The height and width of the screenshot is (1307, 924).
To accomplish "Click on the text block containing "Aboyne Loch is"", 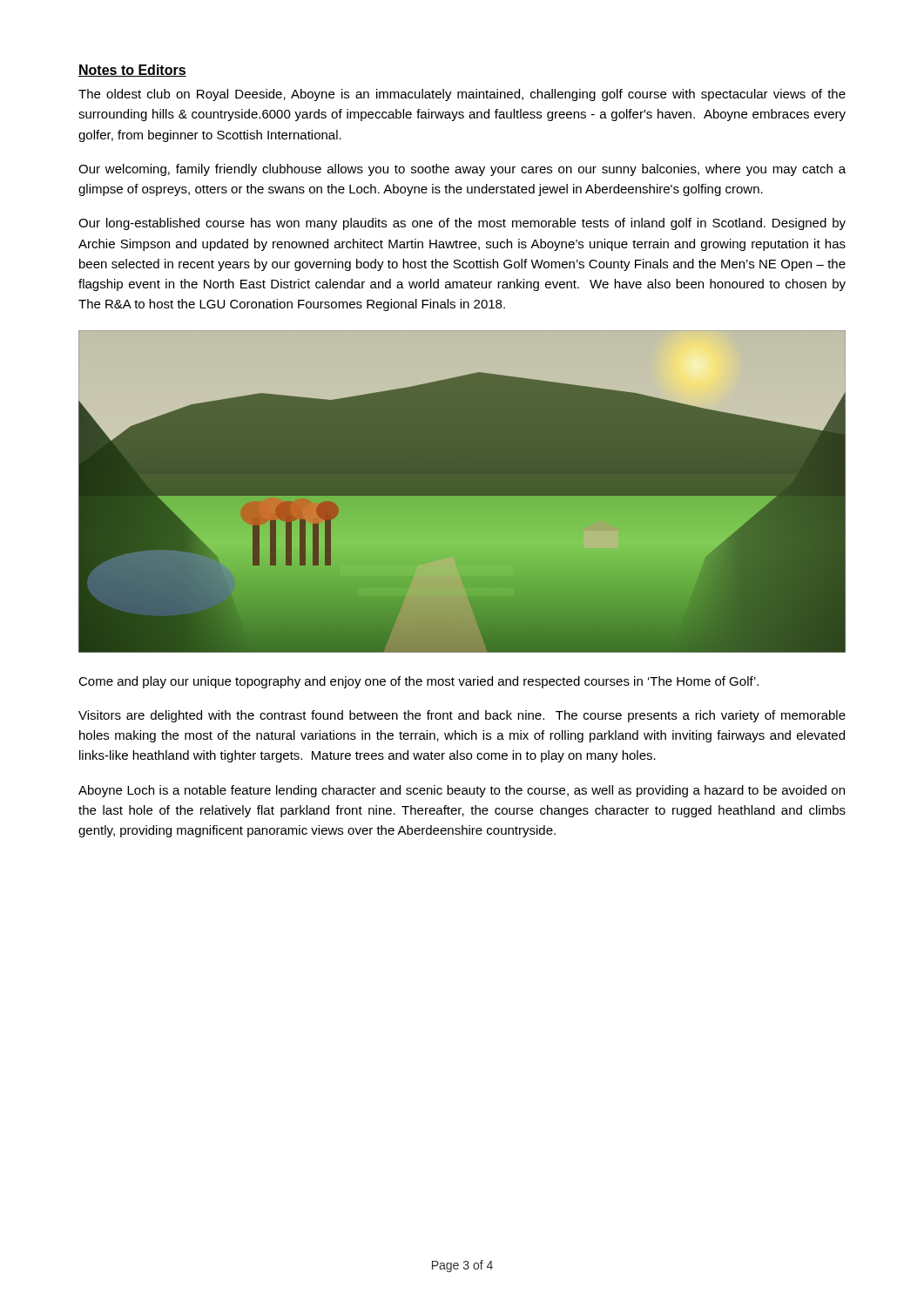I will (x=462, y=810).
